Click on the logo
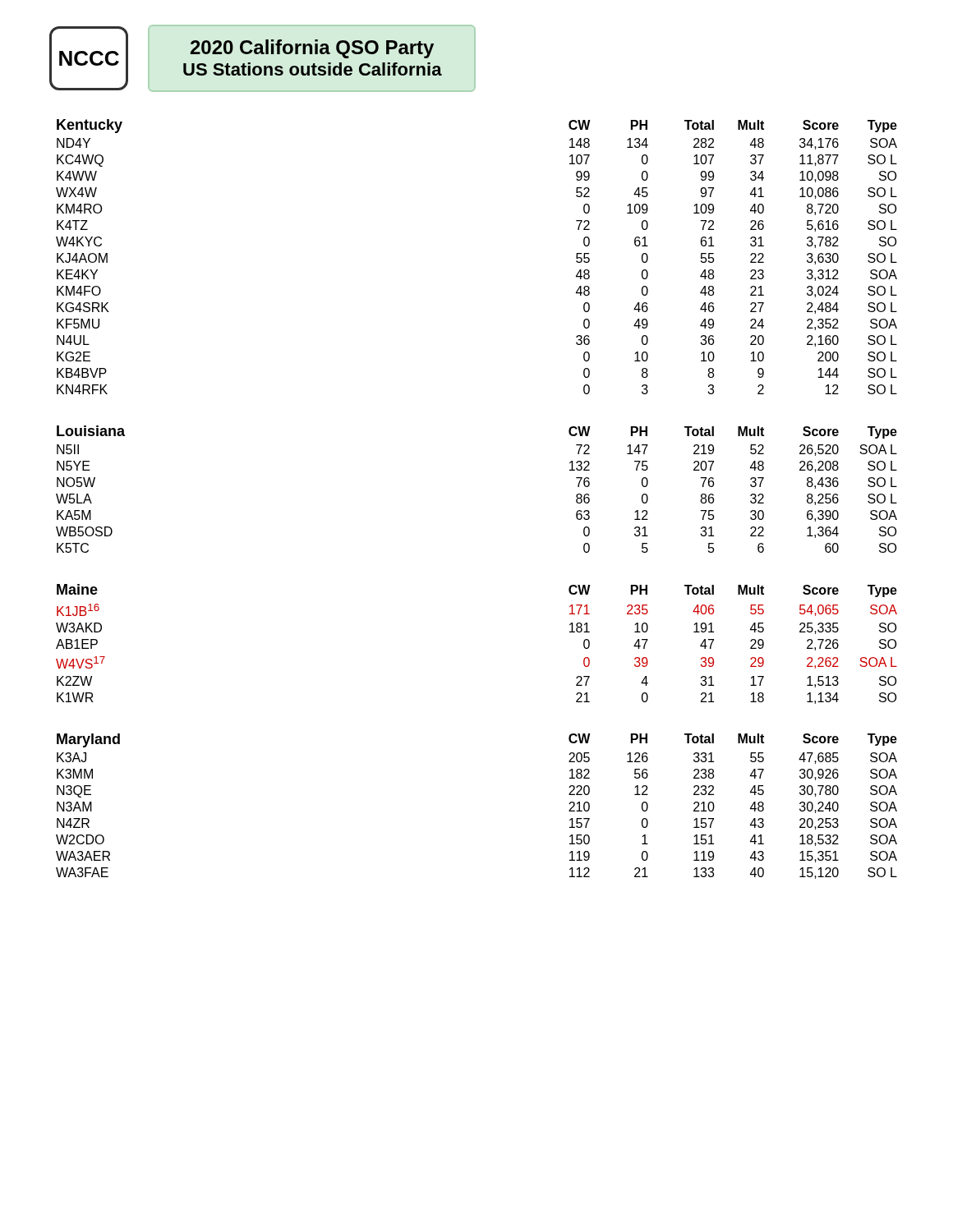 99,58
